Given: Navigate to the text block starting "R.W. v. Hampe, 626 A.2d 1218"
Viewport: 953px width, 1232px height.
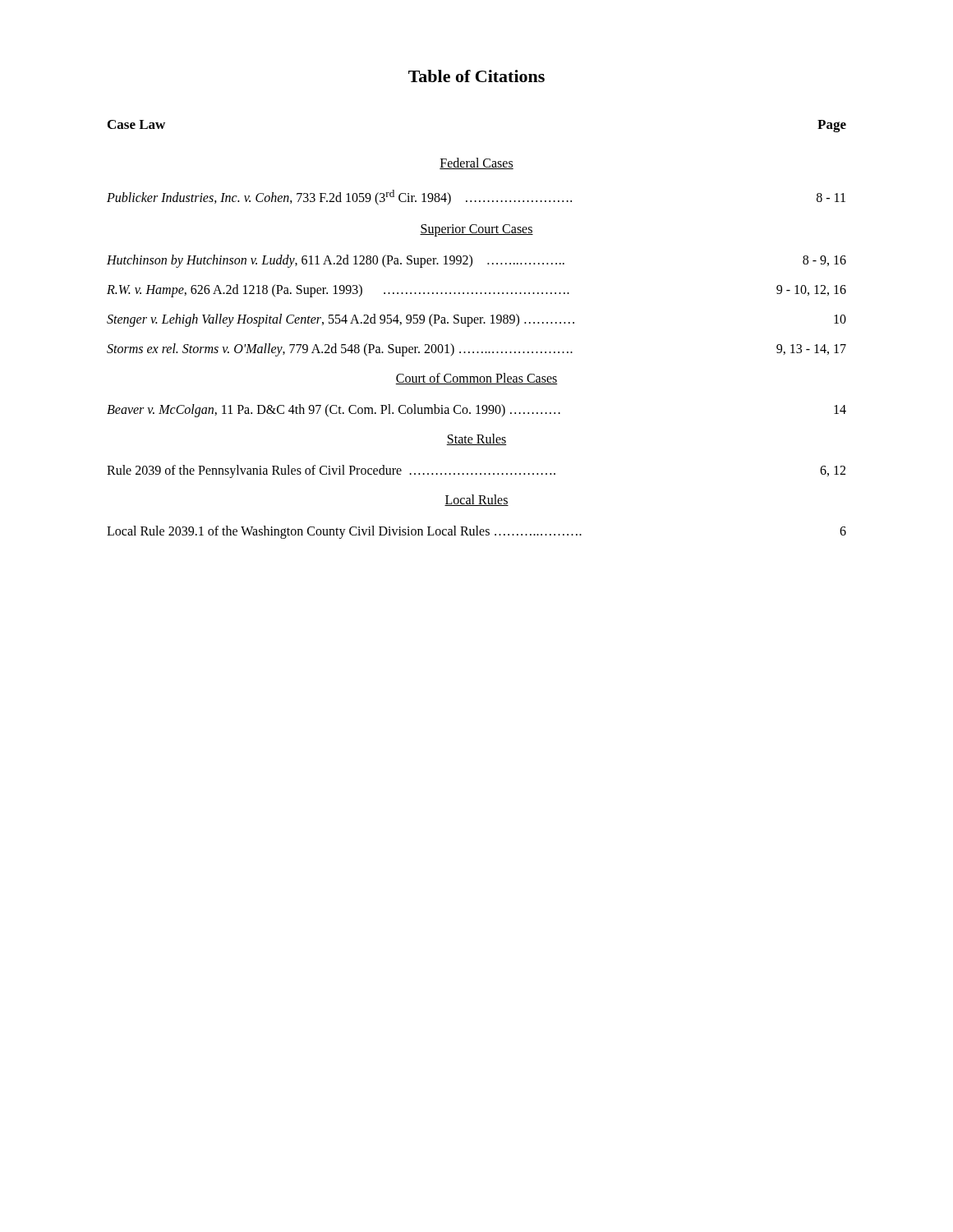Looking at the screenshot, I should (x=476, y=290).
